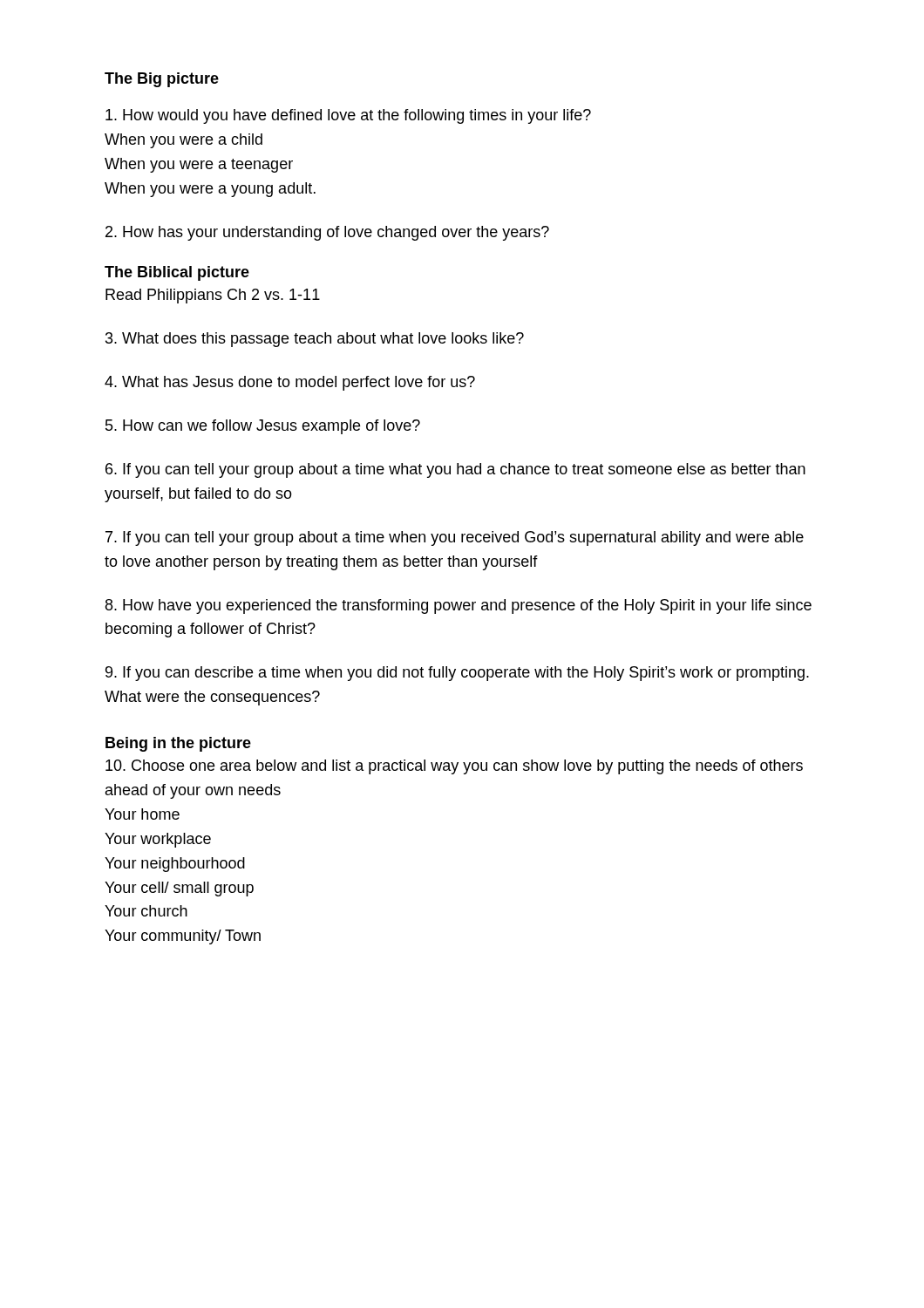
Task: Locate the text starting "Being in the picture"
Action: (178, 743)
